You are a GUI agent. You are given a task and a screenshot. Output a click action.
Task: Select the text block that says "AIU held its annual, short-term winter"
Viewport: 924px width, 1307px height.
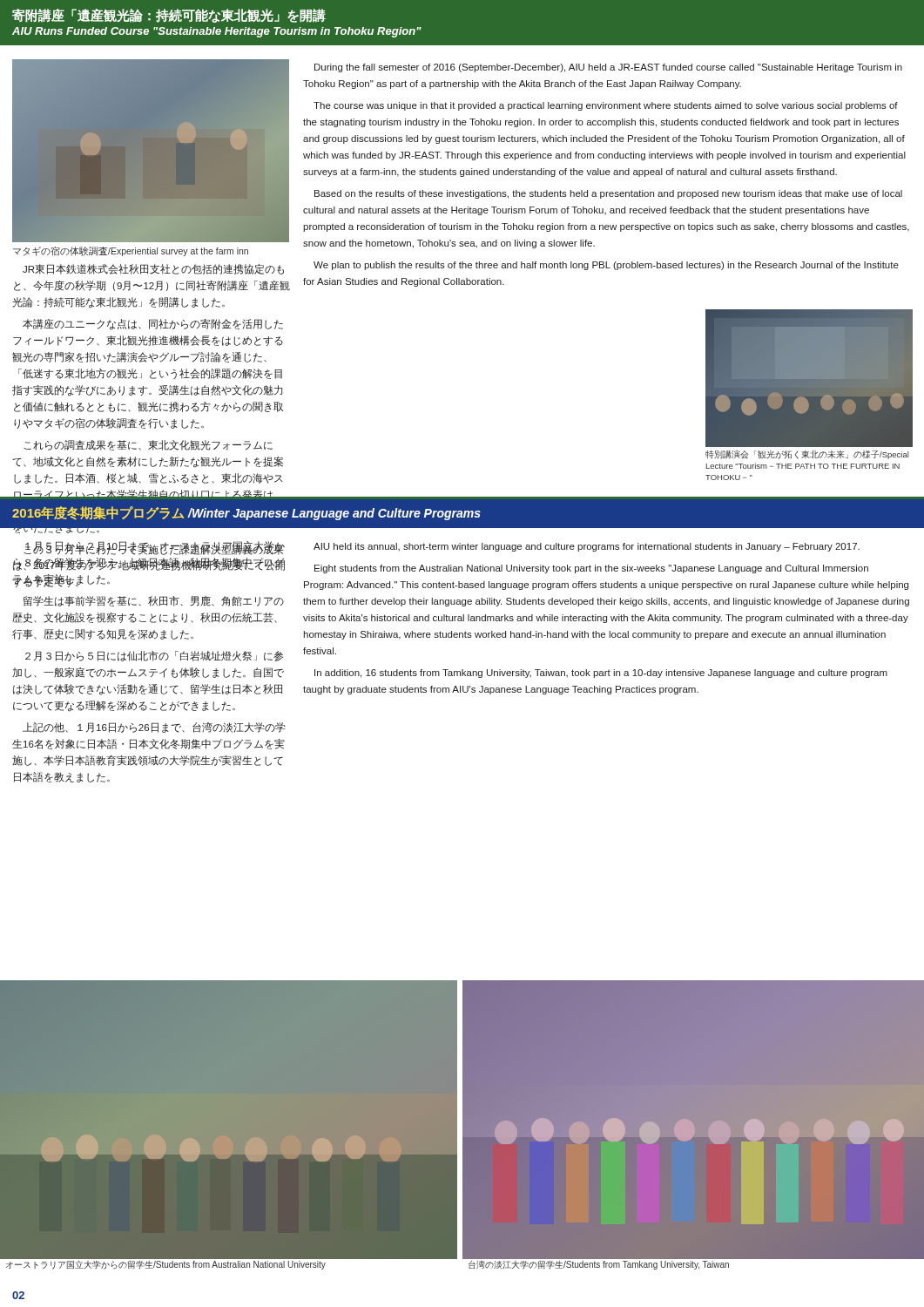coord(608,618)
